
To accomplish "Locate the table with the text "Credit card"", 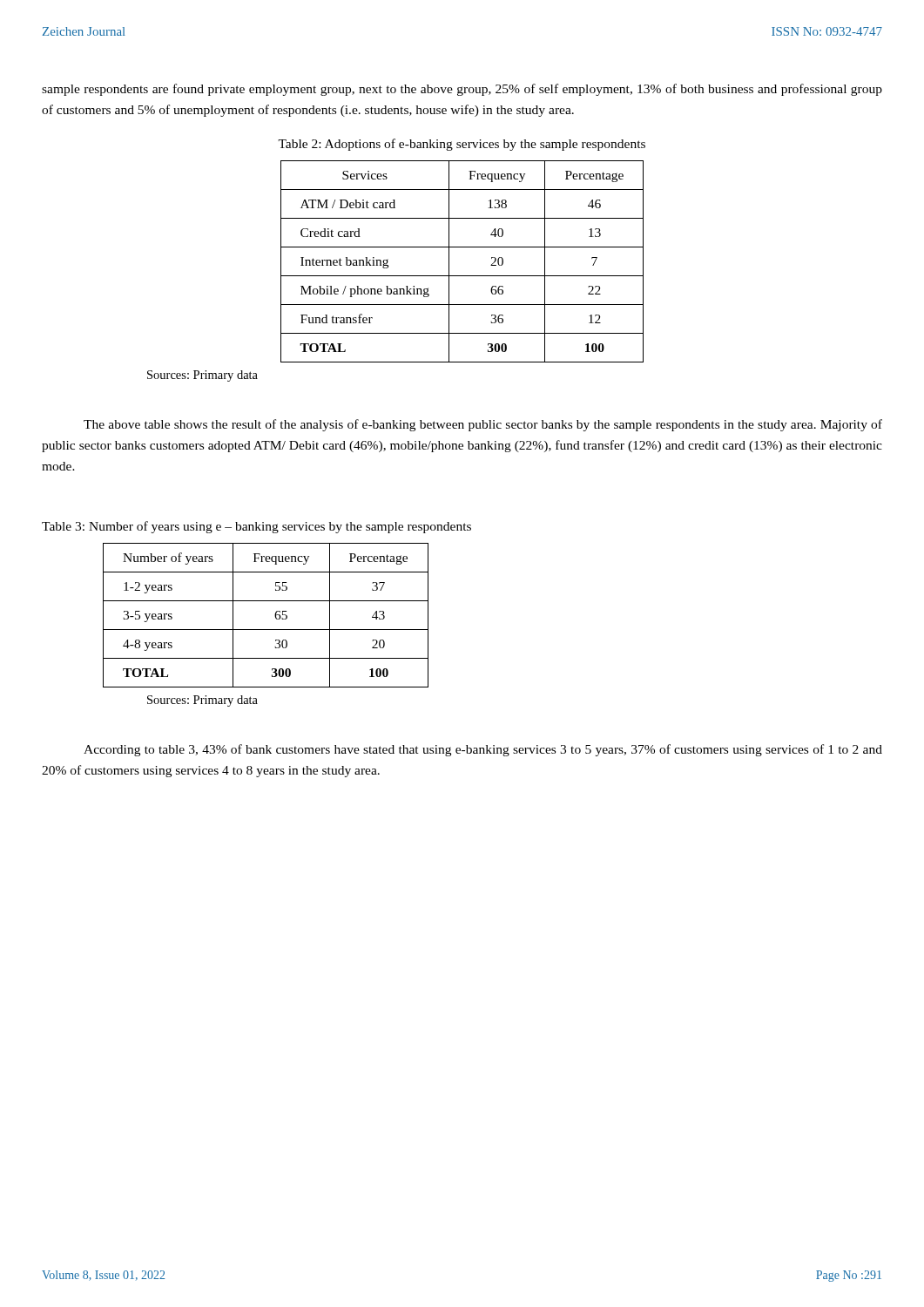I will tap(462, 261).
